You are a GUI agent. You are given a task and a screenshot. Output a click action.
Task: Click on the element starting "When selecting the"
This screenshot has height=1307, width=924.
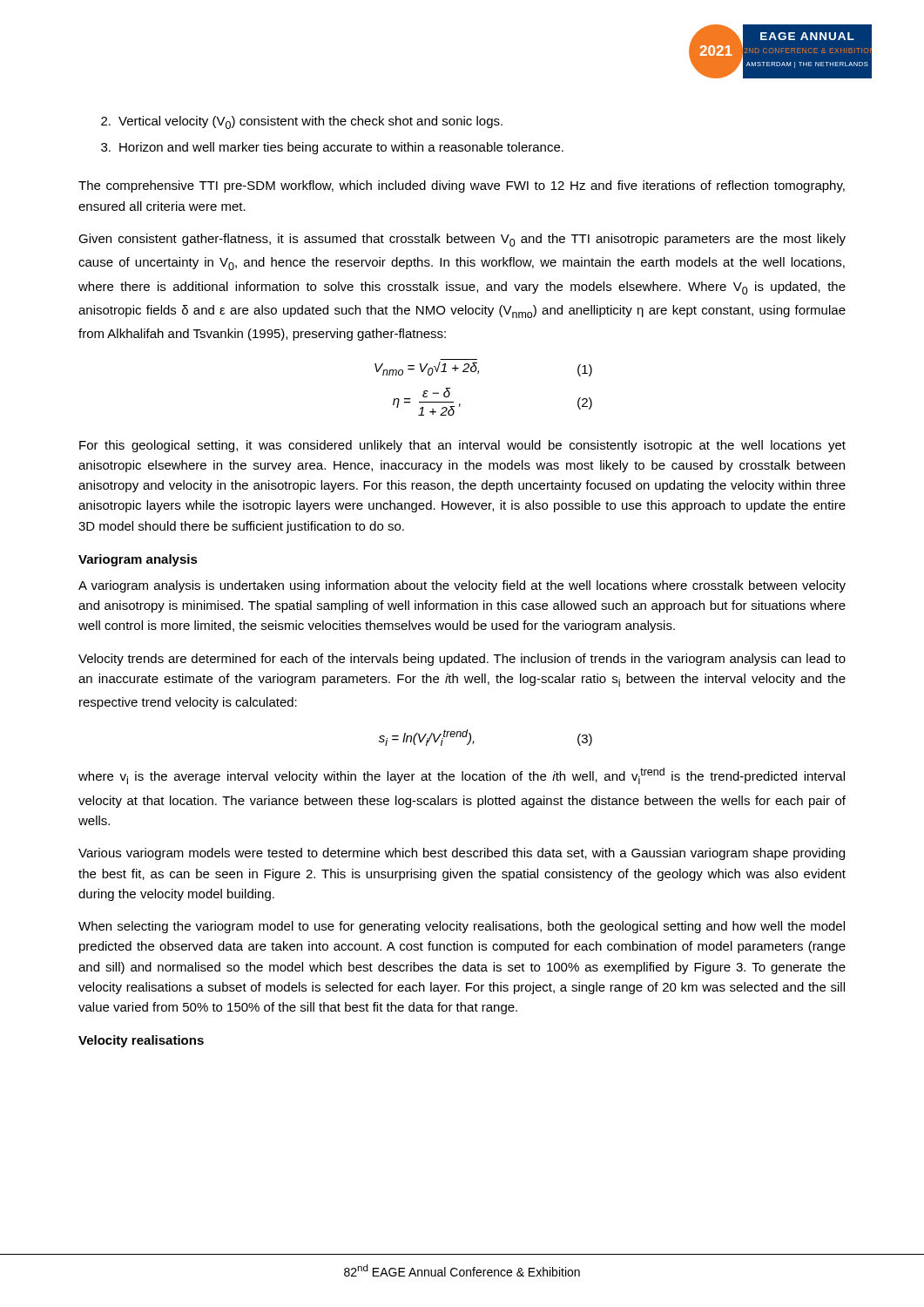[x=462, y=966]
